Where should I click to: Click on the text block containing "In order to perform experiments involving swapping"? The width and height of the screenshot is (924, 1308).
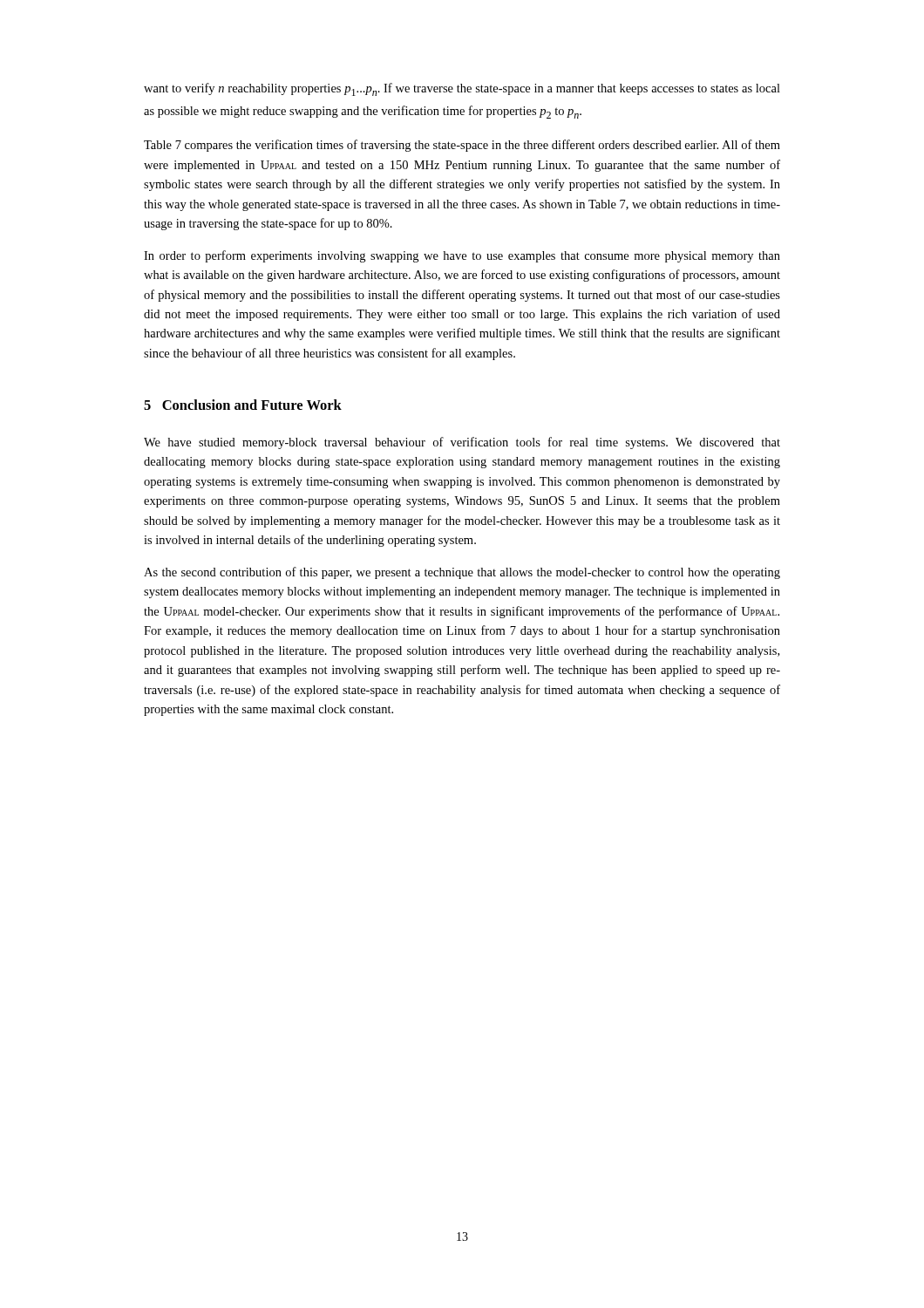[462, 304]
